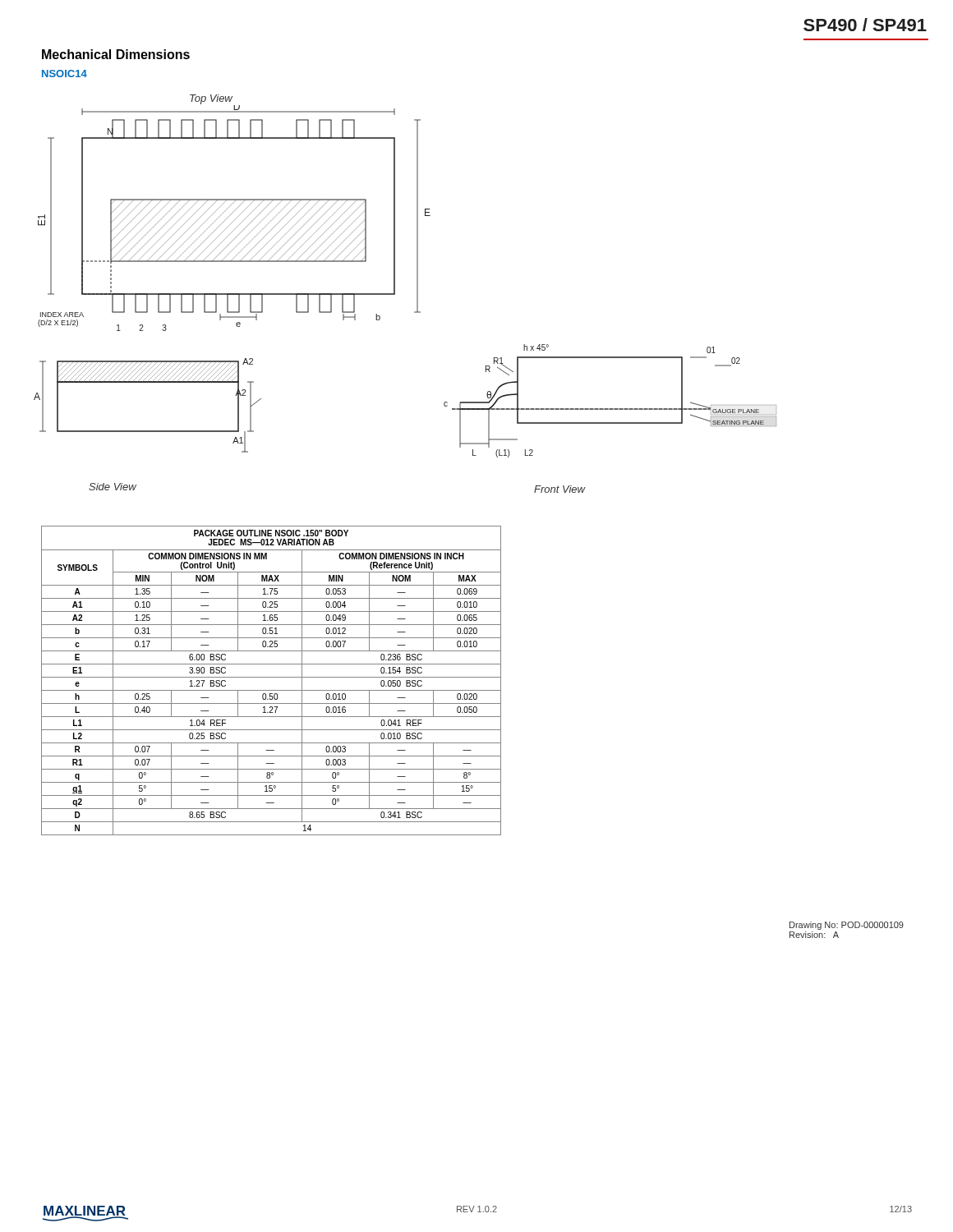Click on the text starting "Side View"
This screenshot has height=1232, width=953.
[112, 487]
